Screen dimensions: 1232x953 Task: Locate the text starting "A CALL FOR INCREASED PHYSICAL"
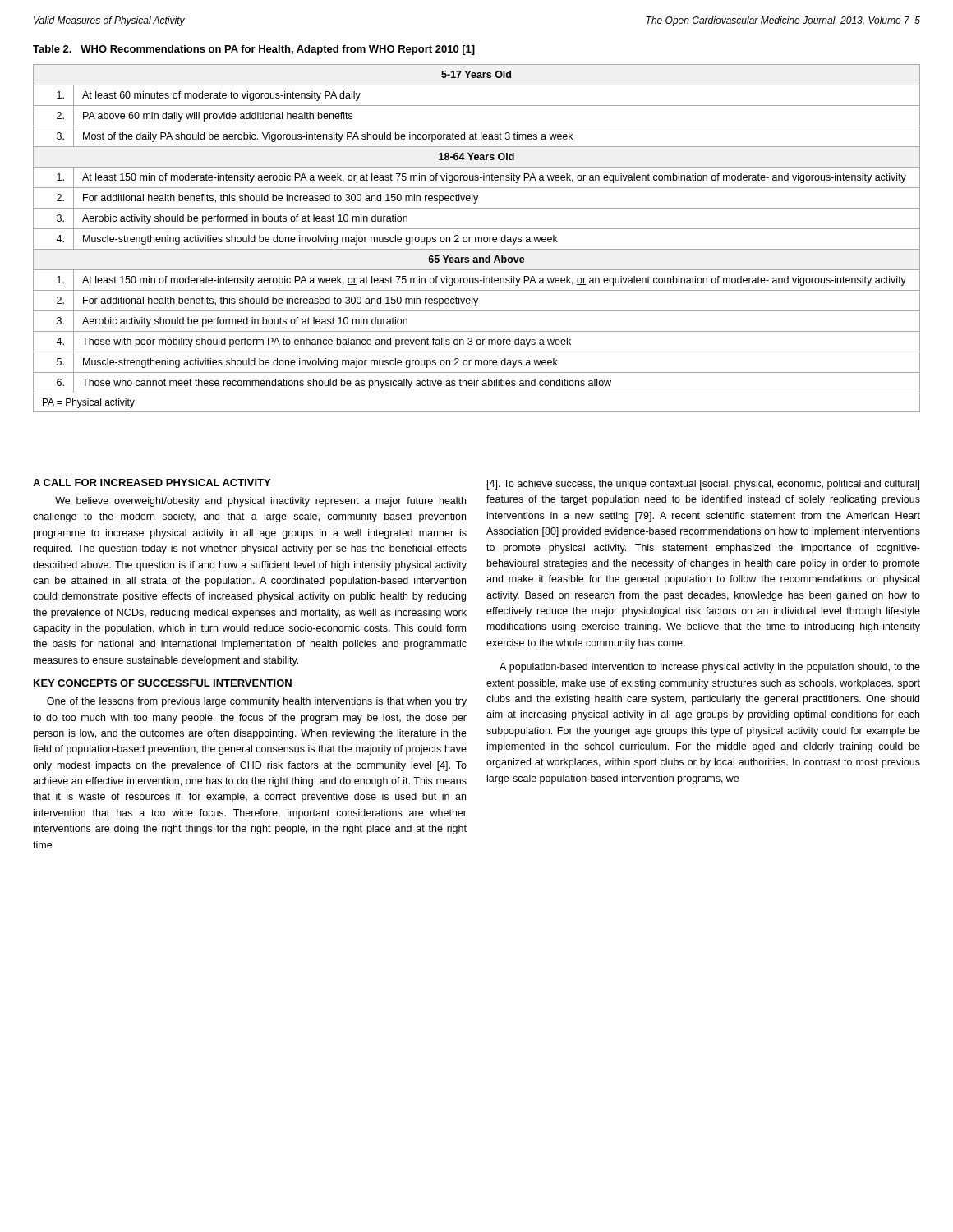[152, 483]
